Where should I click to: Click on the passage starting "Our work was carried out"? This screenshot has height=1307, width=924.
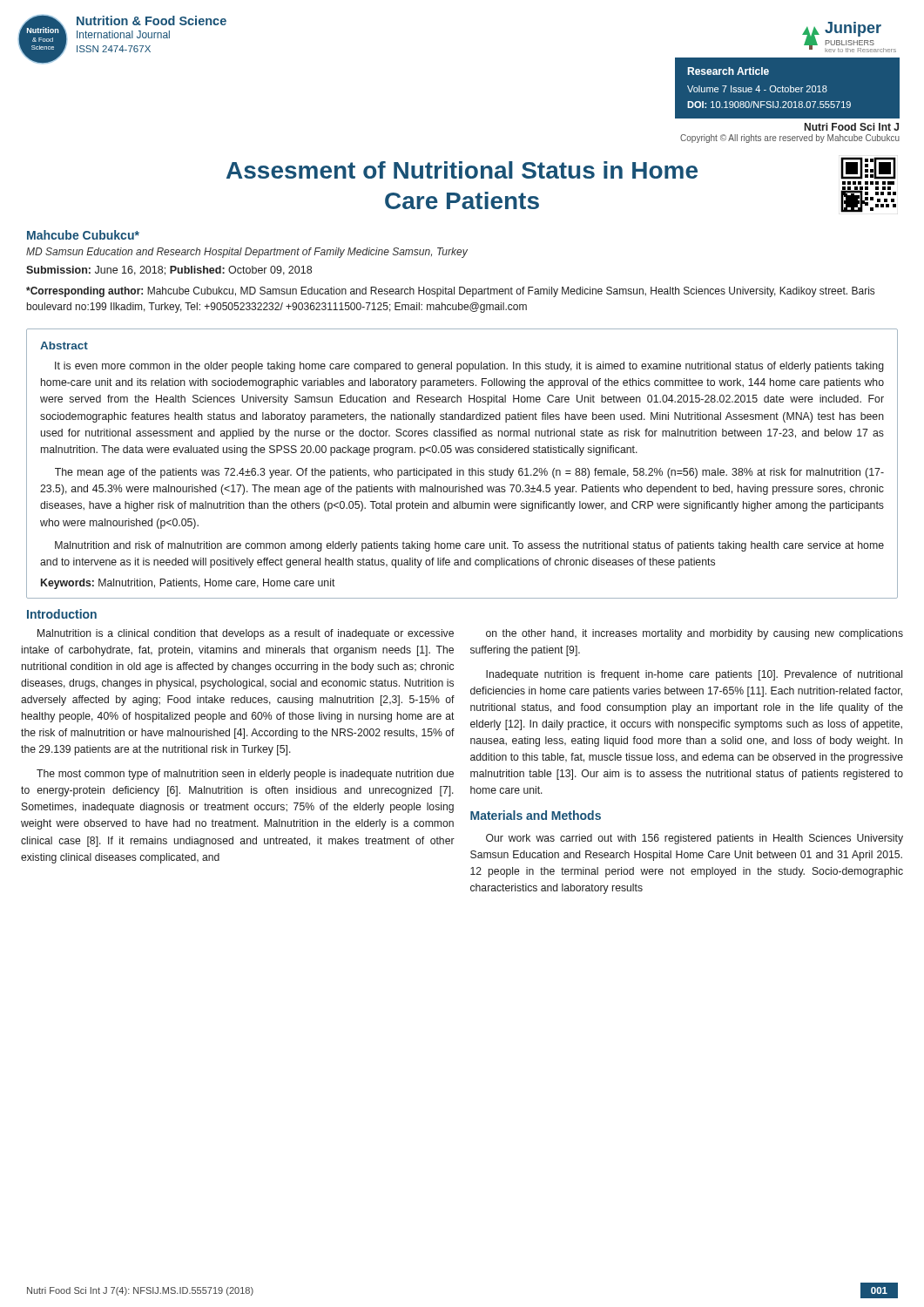point(686,863)
